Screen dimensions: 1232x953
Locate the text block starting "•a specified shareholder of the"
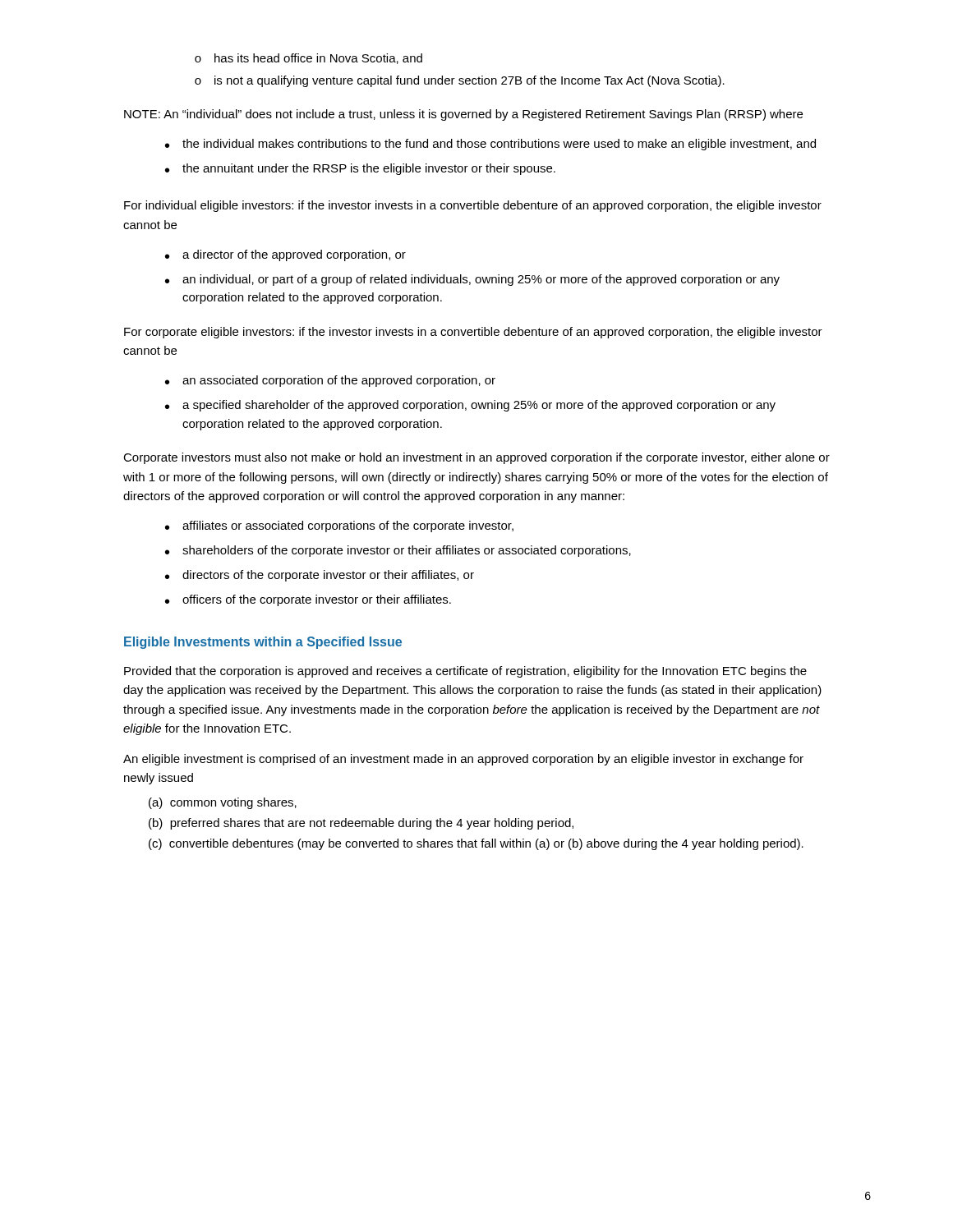click(x=497, y=415)
